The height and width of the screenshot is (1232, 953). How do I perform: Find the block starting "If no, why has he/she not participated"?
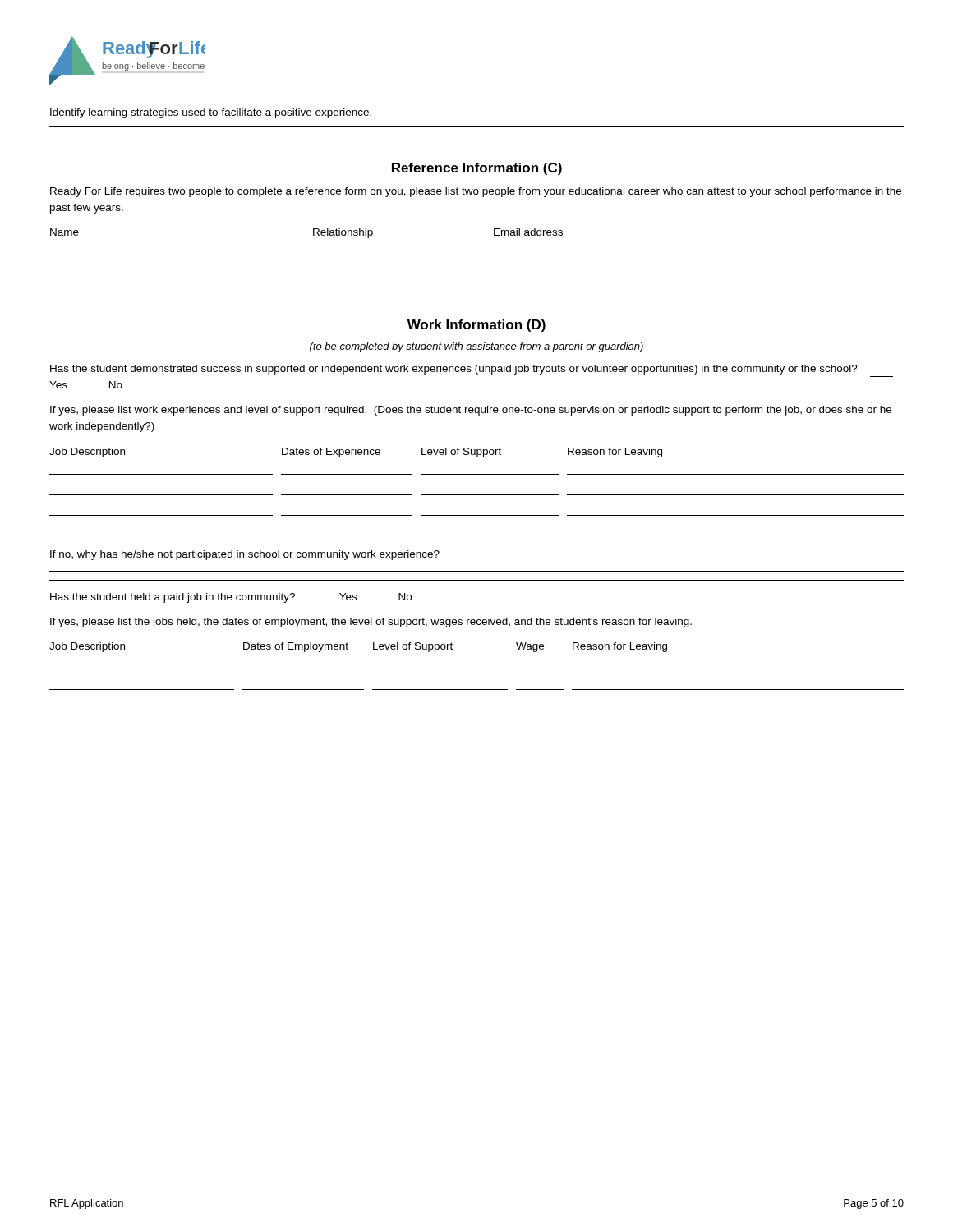[x=244, y=554]
